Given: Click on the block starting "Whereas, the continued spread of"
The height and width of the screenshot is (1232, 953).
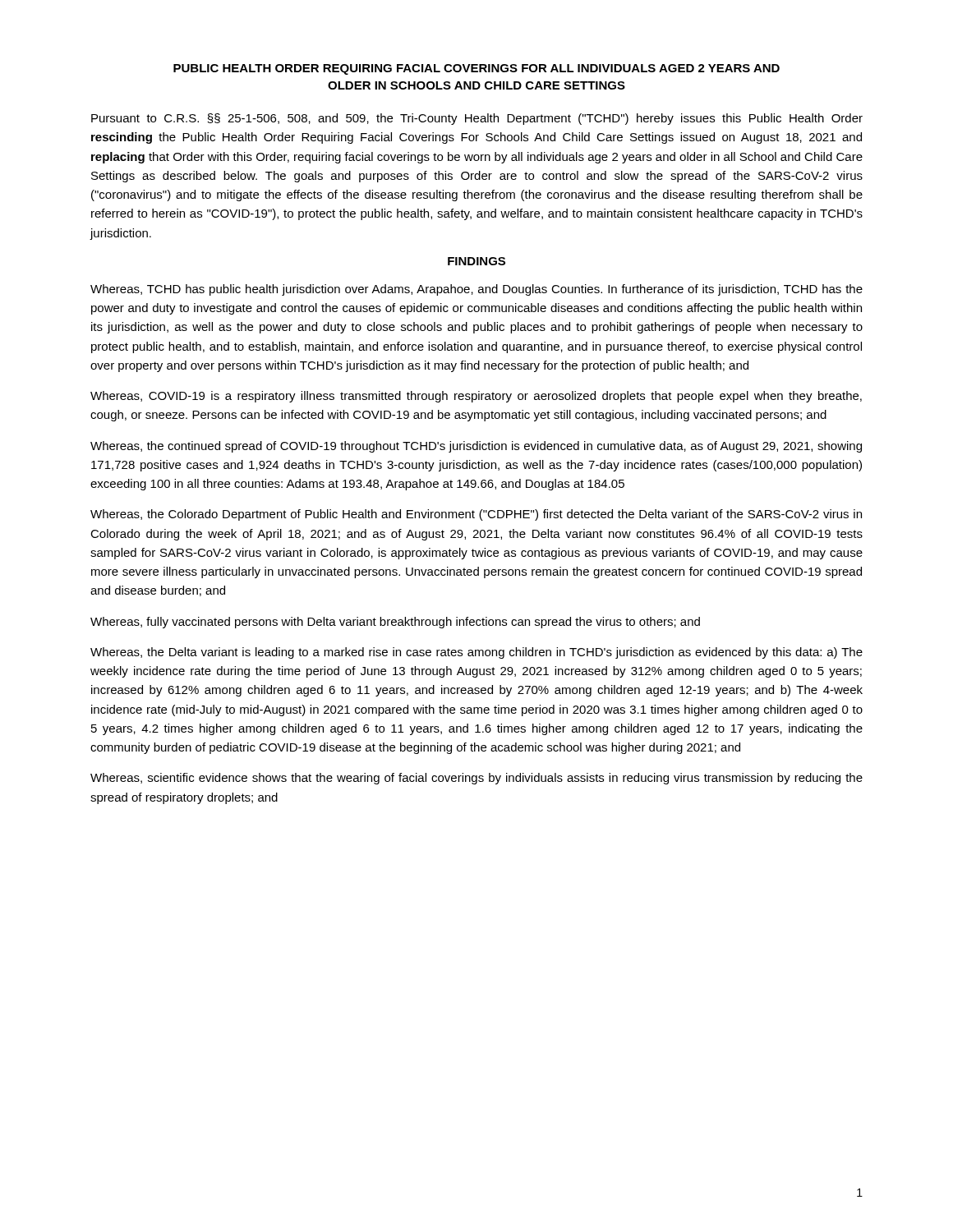Looking at the screenshot, I should pyautogui.click(x=476, y=464).
